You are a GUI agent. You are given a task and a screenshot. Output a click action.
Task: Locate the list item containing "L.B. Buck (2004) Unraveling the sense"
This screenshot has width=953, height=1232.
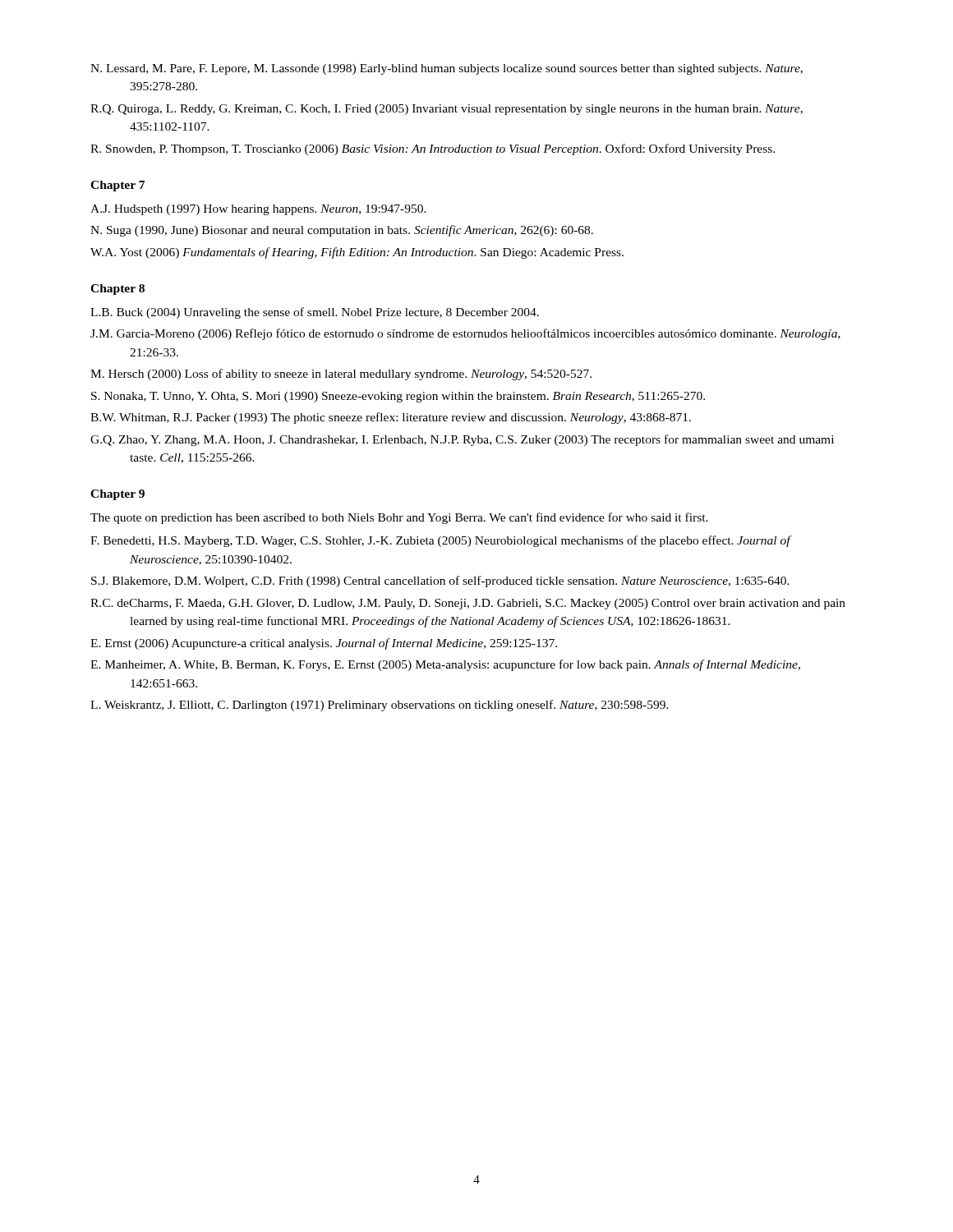315,311
